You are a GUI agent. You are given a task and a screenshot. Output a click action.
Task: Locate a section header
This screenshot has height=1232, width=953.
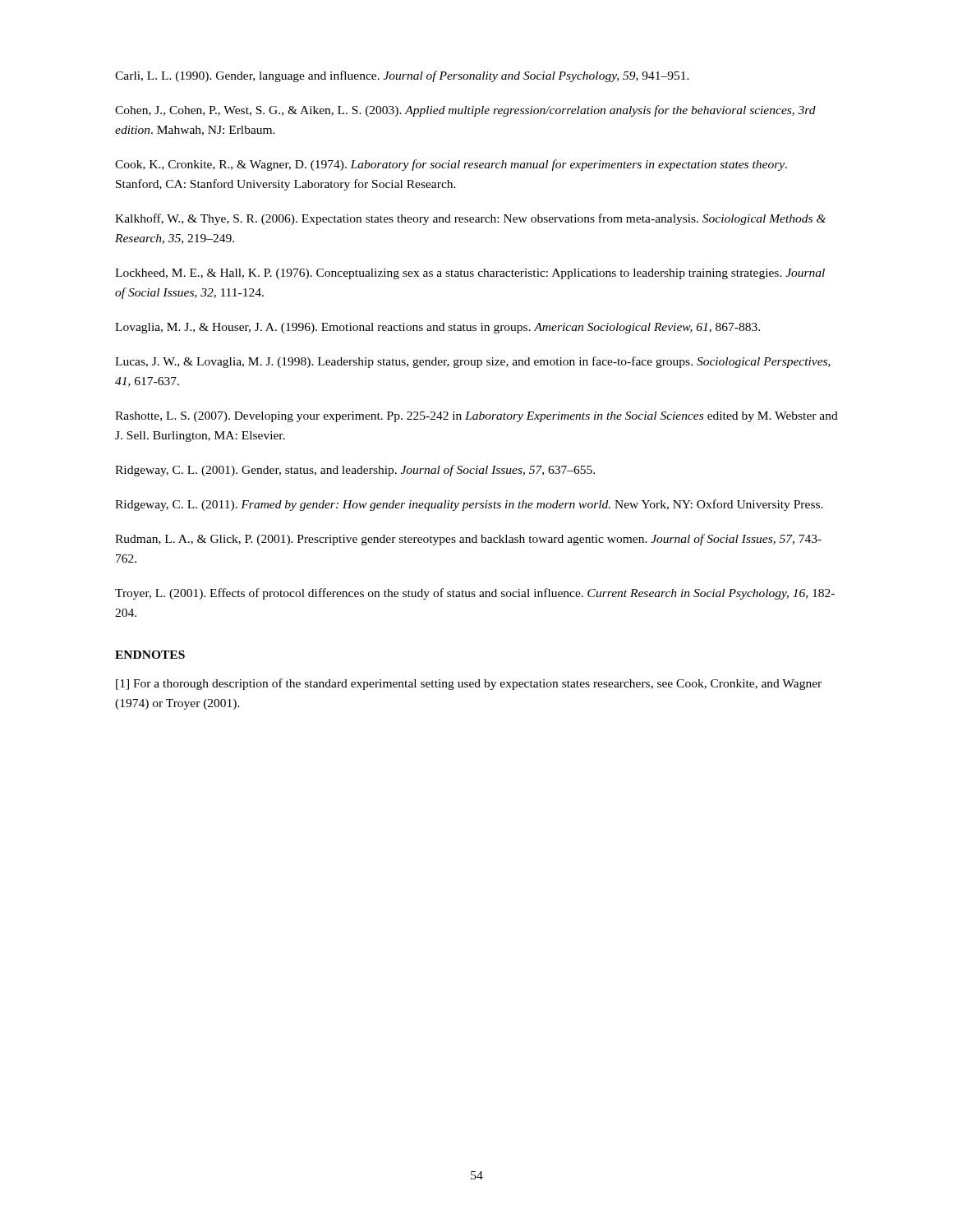150,654
